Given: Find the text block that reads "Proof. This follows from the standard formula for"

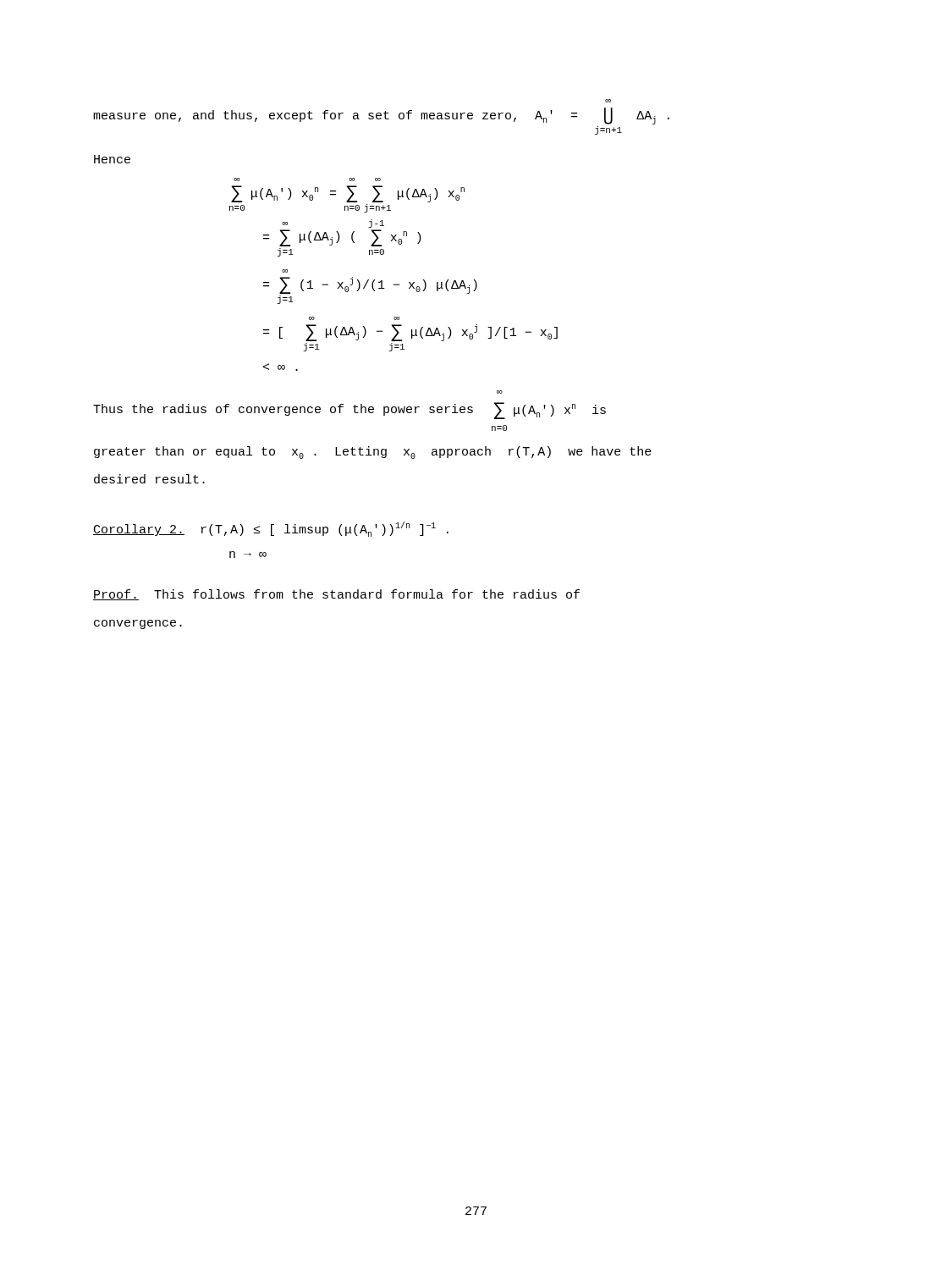Looking at the screenshot, I should tap(336, 595).
